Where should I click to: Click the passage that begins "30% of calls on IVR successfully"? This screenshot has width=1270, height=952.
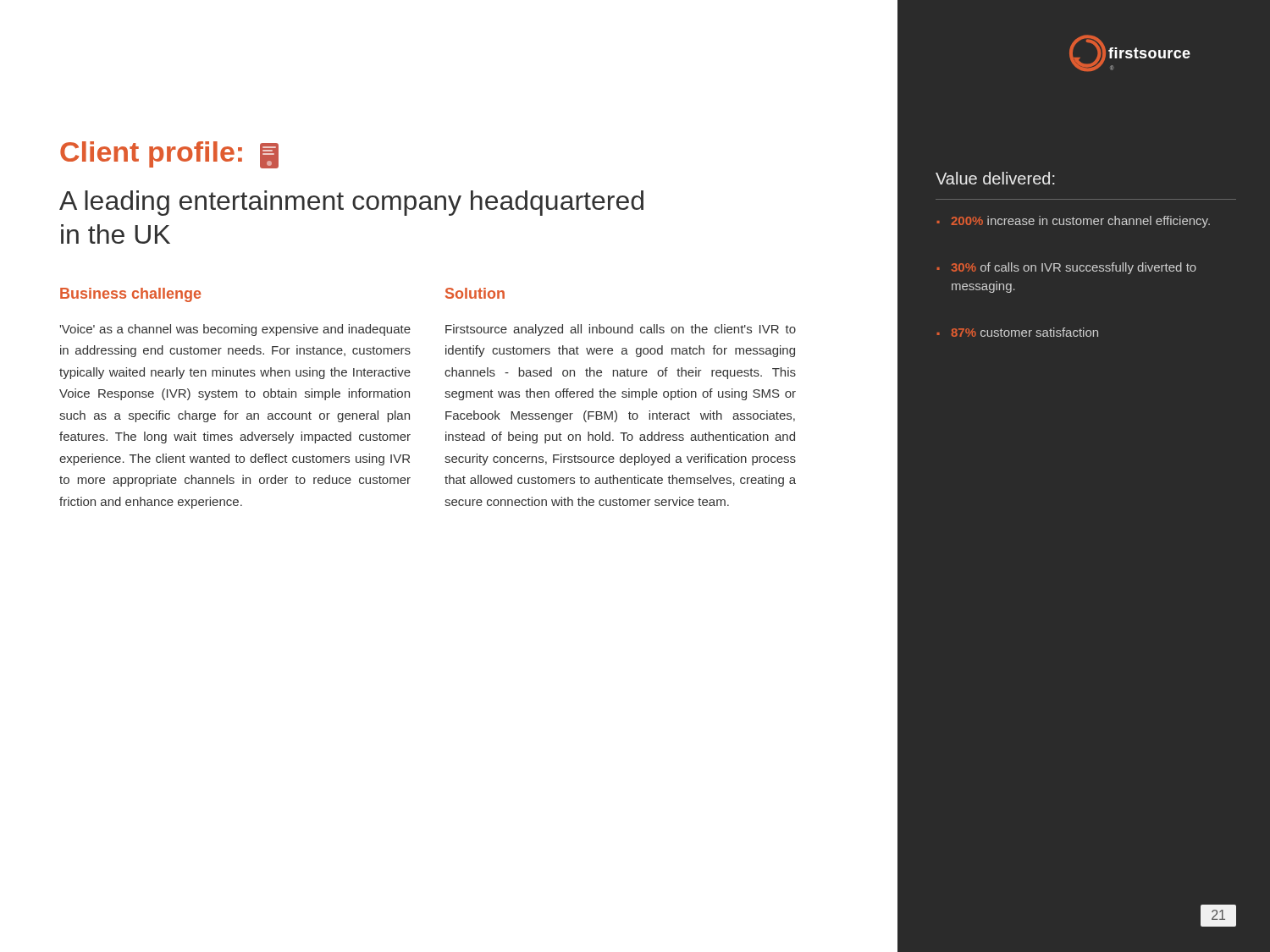[1074, 276]
